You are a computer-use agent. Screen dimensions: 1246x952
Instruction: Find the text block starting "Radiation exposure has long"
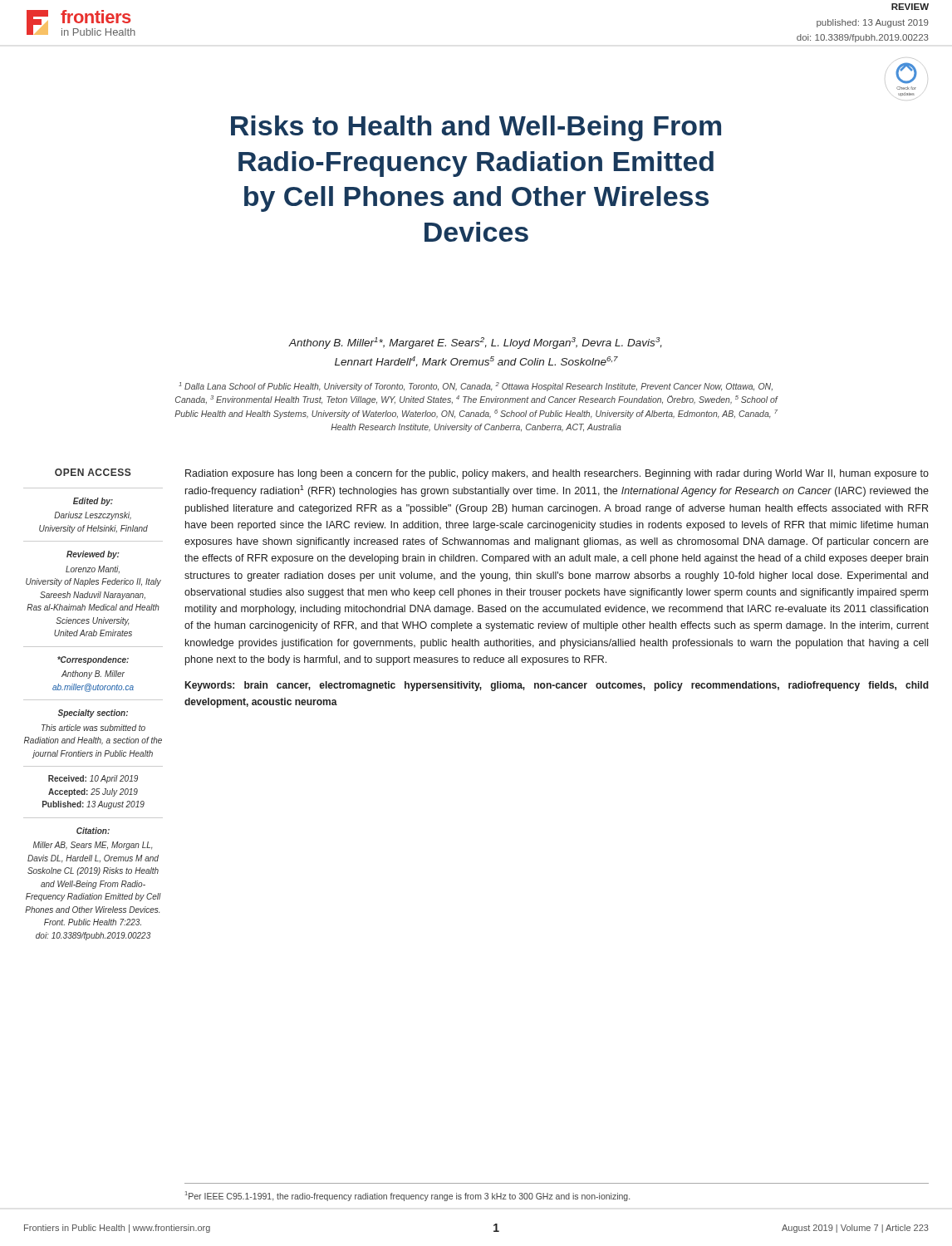click(557, 566)
